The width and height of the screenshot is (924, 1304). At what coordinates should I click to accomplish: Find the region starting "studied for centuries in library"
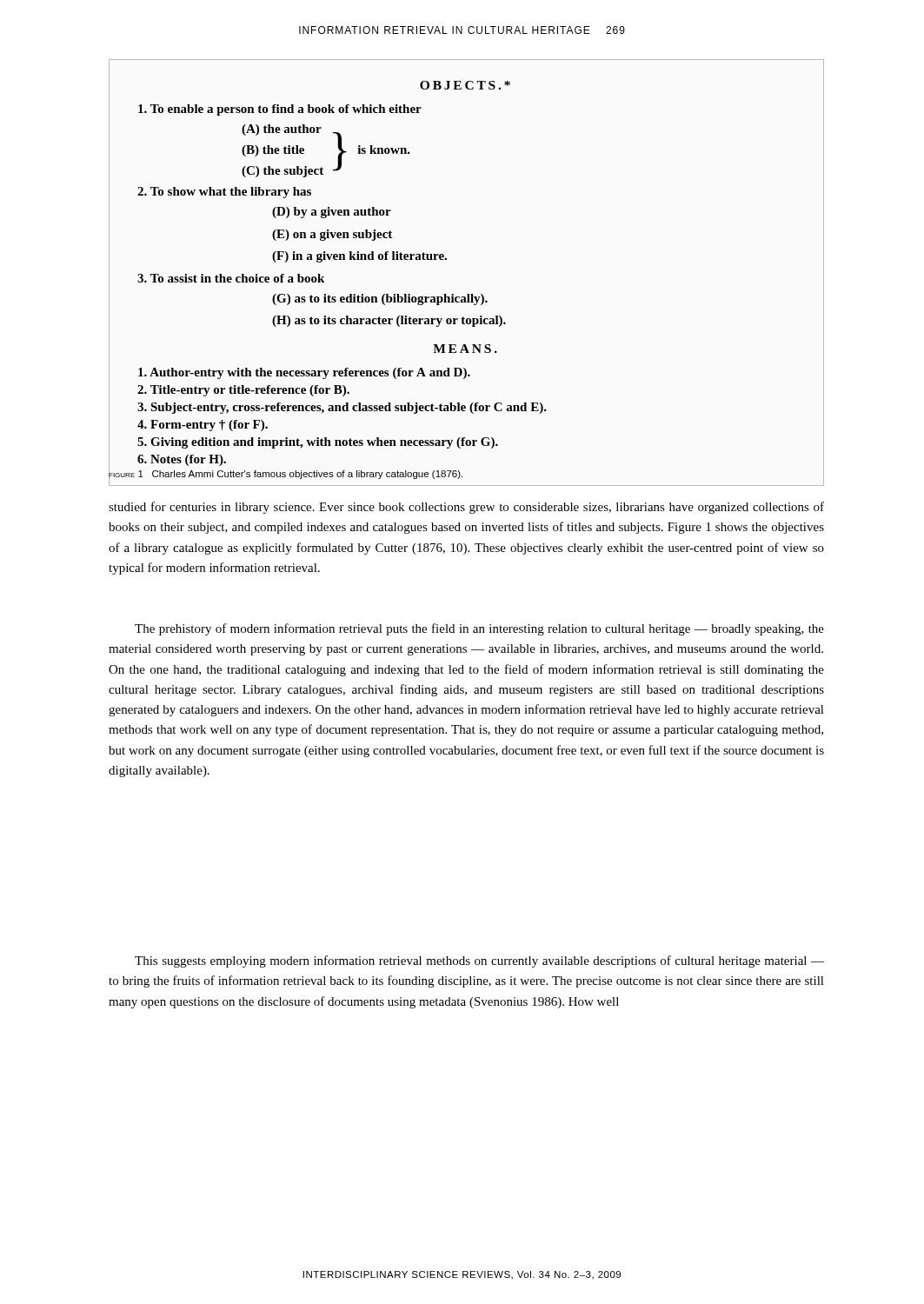click(x=466, y=537)
